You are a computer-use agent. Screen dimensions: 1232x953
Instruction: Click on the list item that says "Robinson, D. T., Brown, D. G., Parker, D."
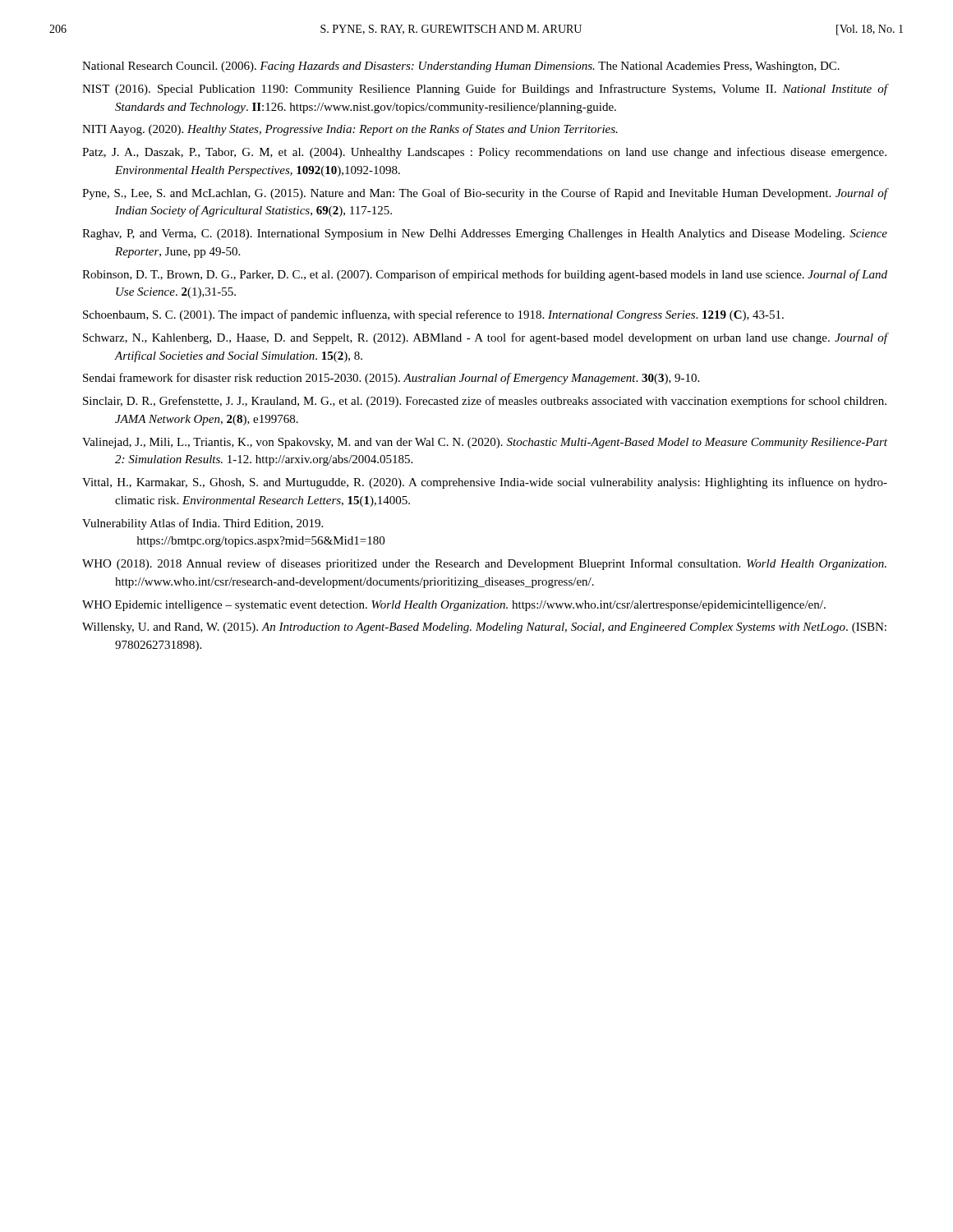click(485, 283)
